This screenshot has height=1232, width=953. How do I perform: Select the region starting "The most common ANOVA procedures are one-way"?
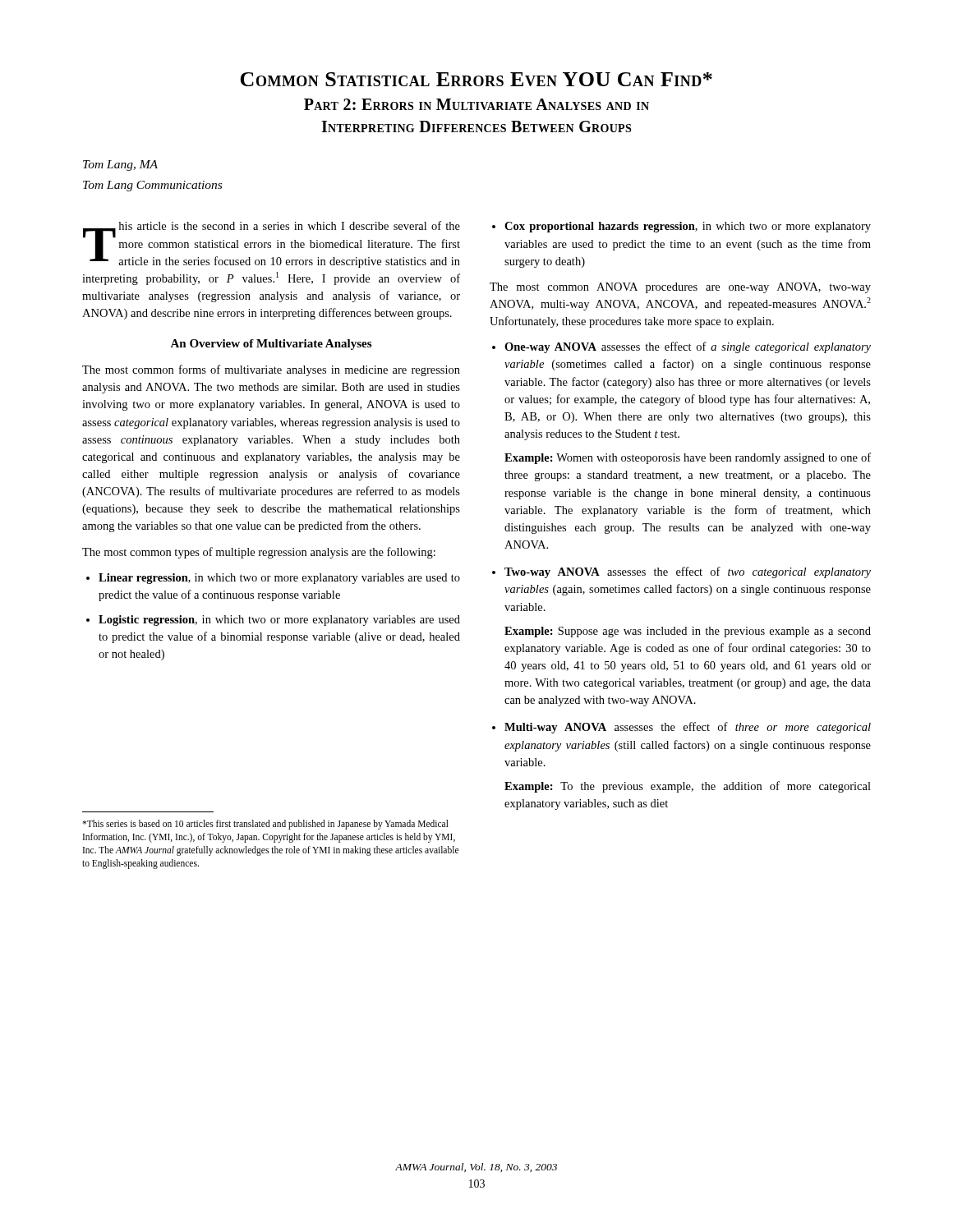point(680,304)
